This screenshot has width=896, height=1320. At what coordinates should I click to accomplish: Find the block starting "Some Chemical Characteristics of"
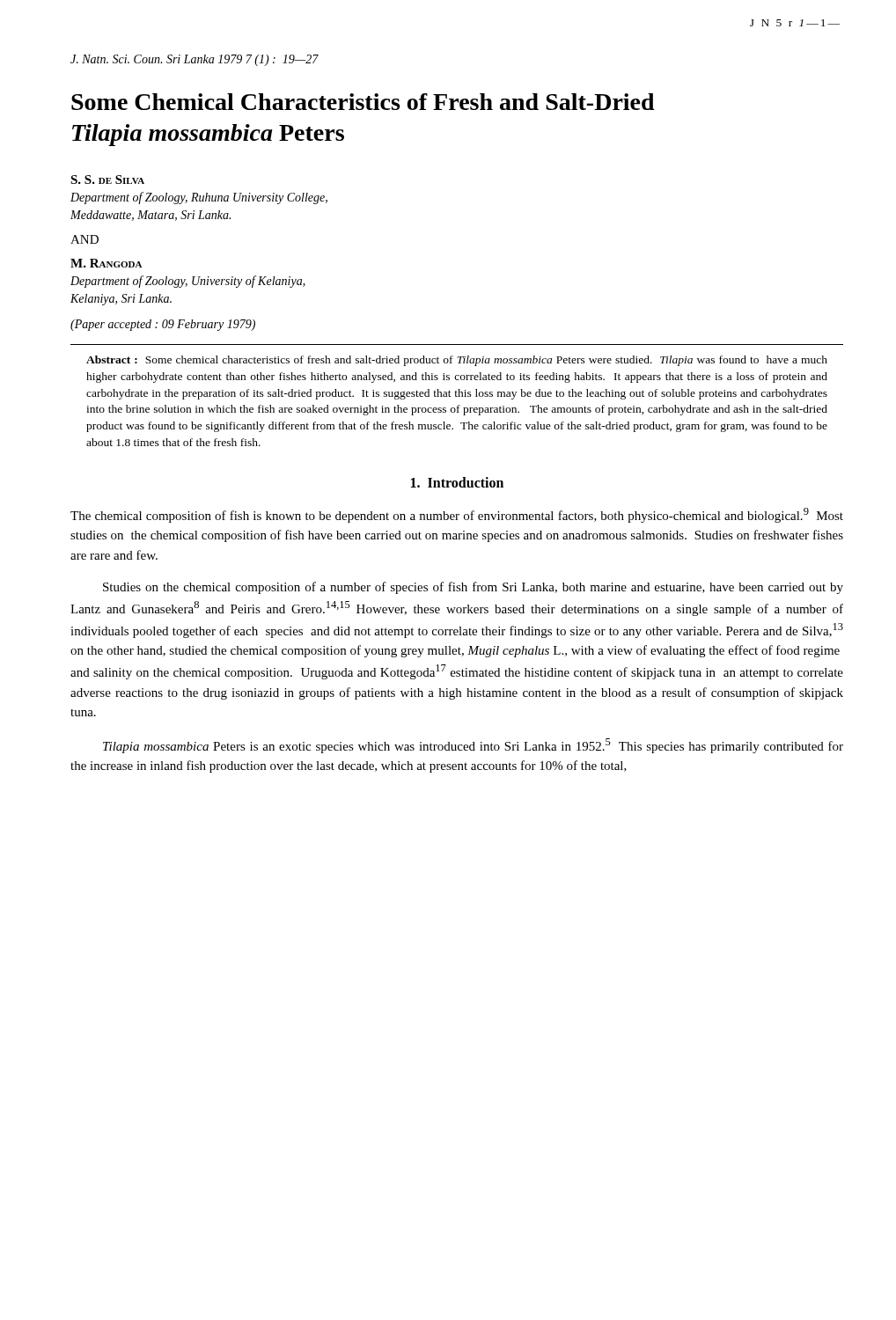[362, 117]
